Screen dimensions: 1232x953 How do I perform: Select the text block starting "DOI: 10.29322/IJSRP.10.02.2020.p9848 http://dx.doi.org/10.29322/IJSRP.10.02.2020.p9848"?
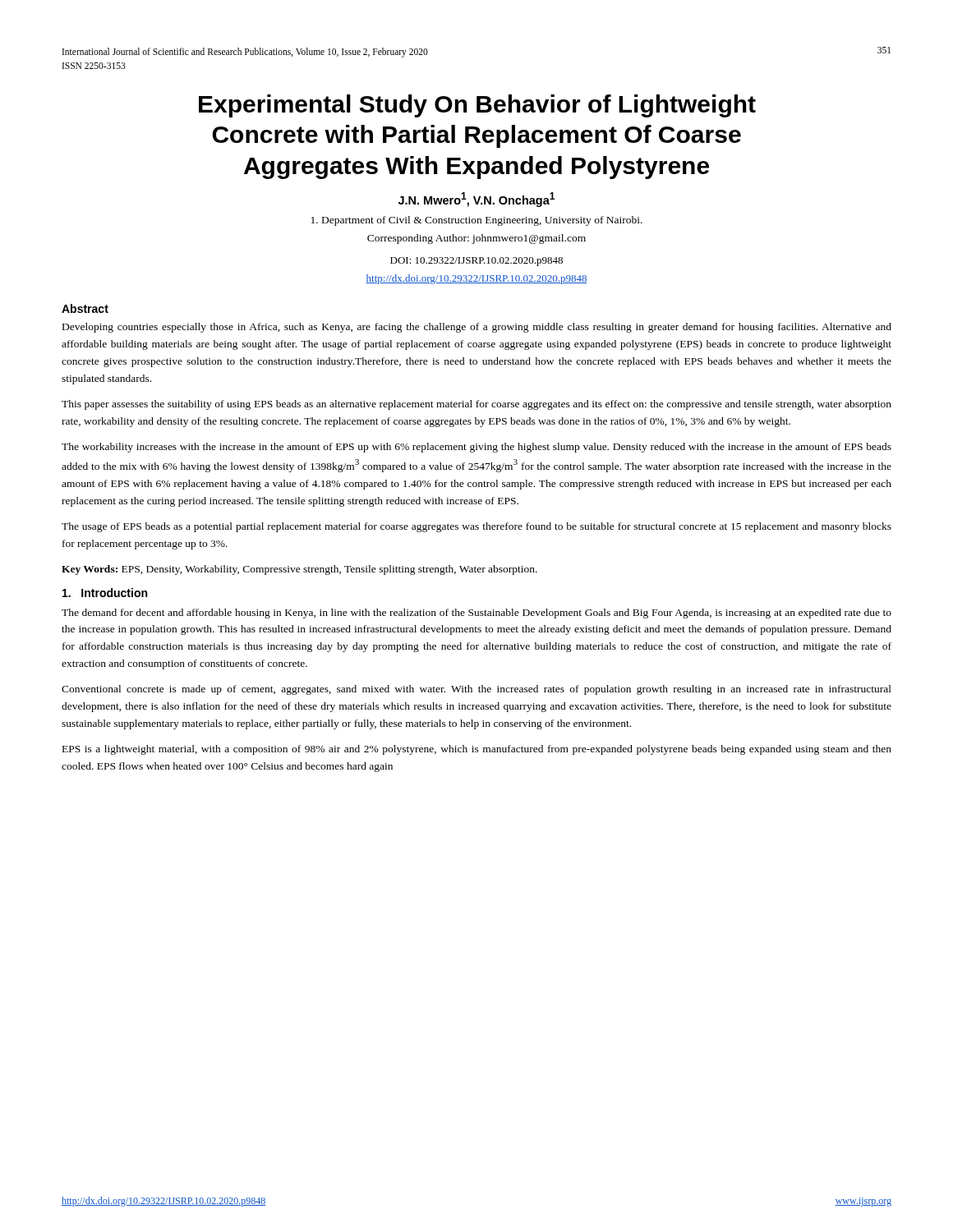476,269
